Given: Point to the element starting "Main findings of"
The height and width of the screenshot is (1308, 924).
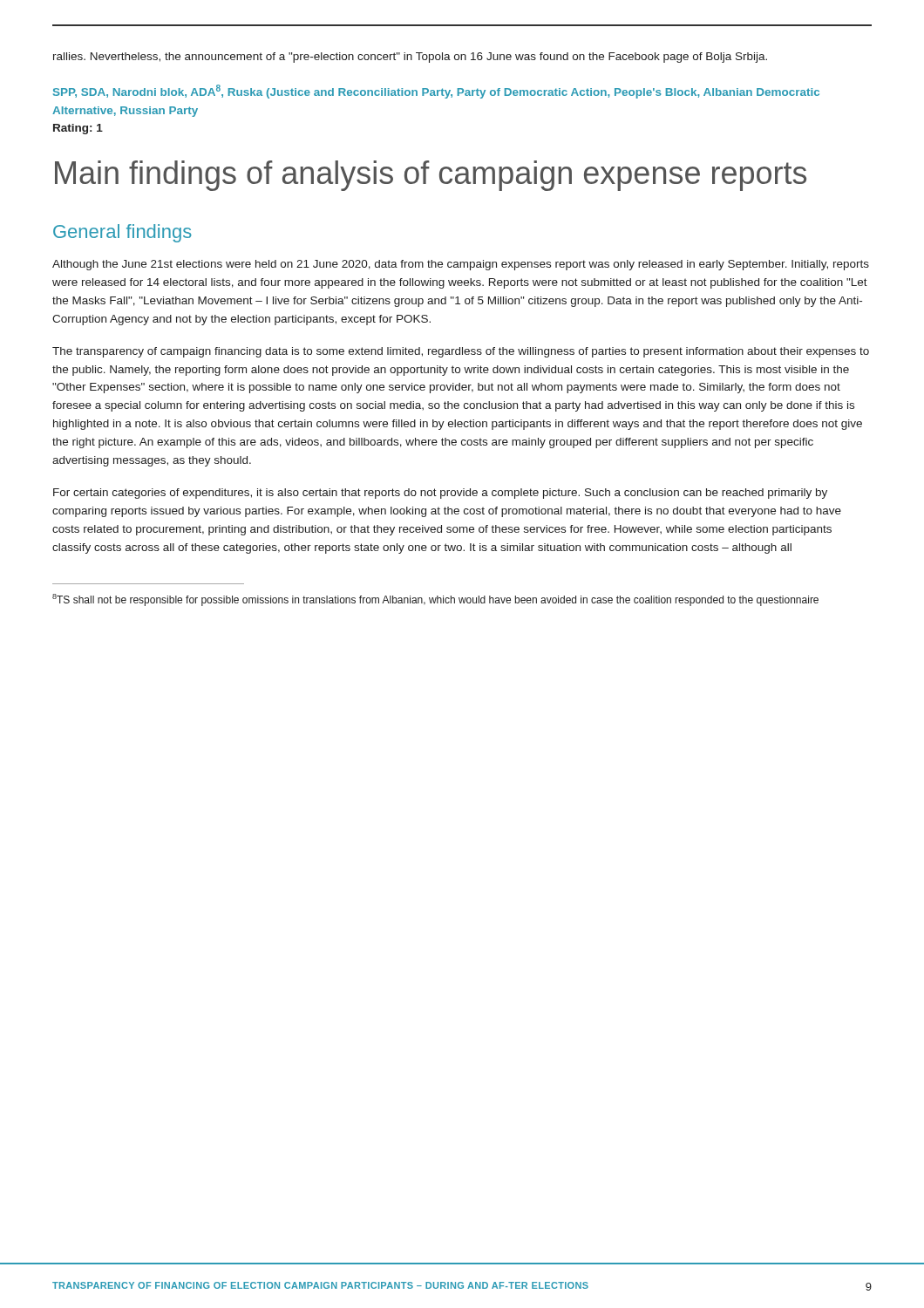Looking at the screenshot, I should 430,173.
